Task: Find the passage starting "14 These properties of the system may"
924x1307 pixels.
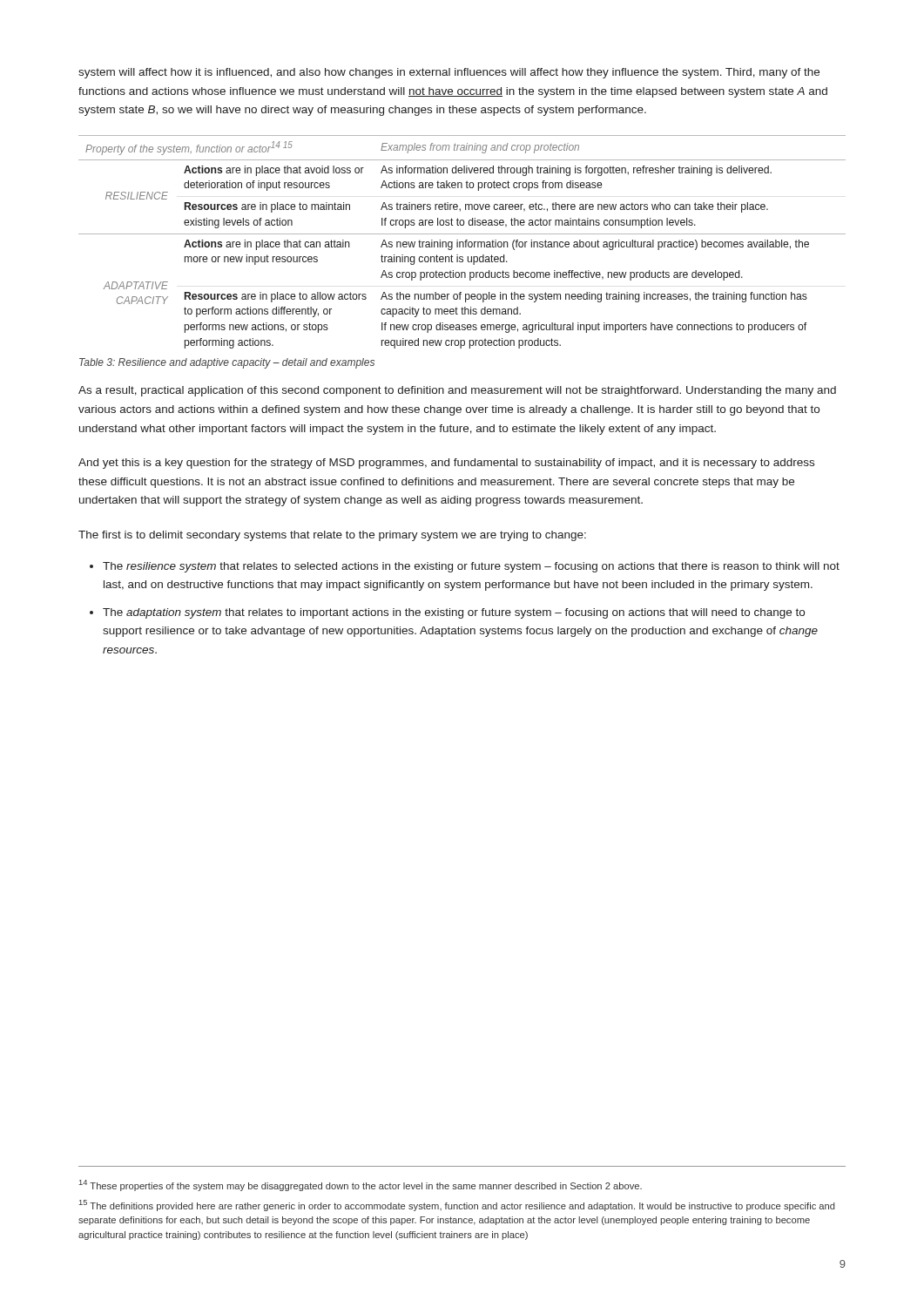Action: (462, 1186)
